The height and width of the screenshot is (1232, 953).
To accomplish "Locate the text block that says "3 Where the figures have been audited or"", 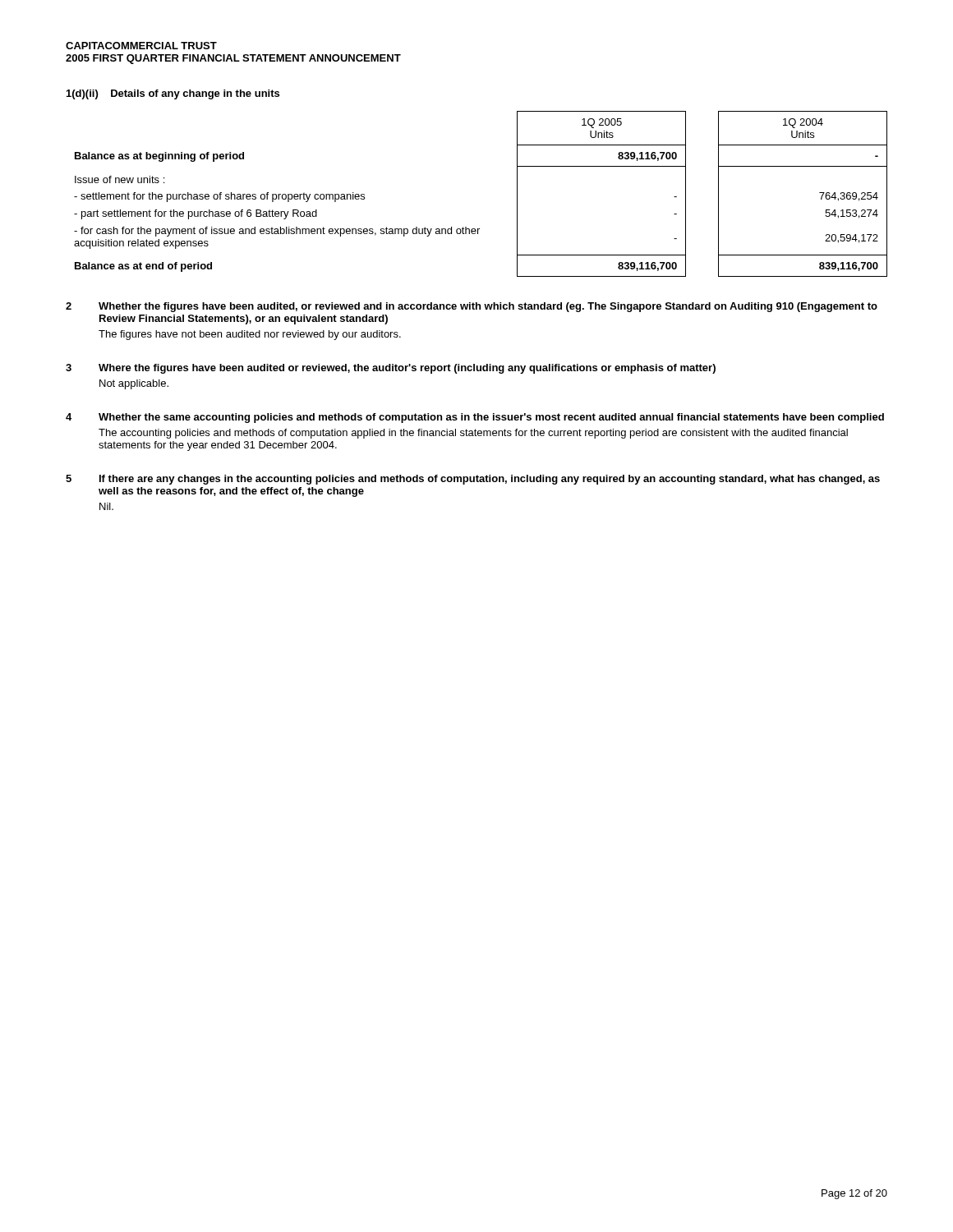I will 476,377.
